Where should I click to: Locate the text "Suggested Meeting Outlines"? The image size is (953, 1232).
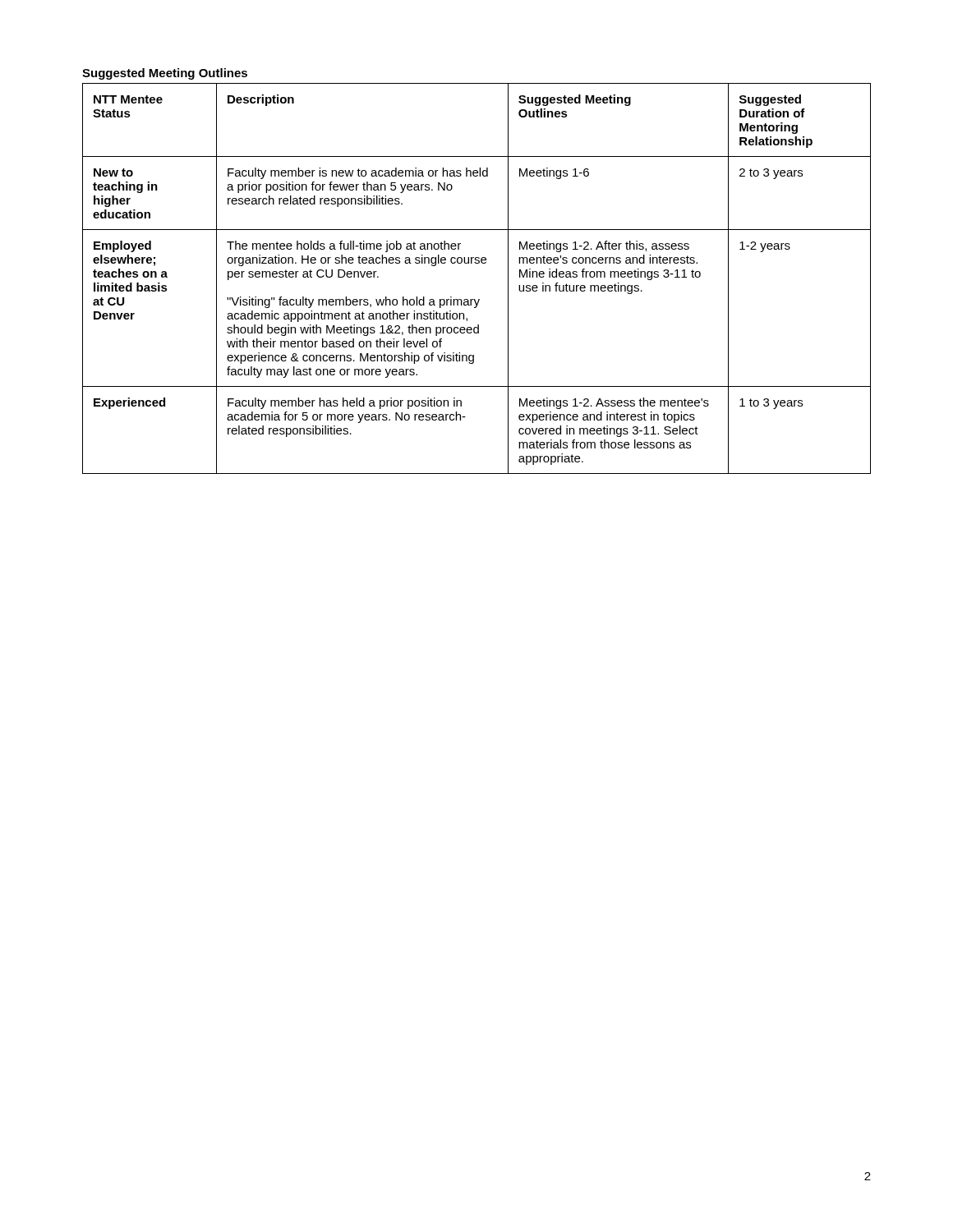point(165,73)
